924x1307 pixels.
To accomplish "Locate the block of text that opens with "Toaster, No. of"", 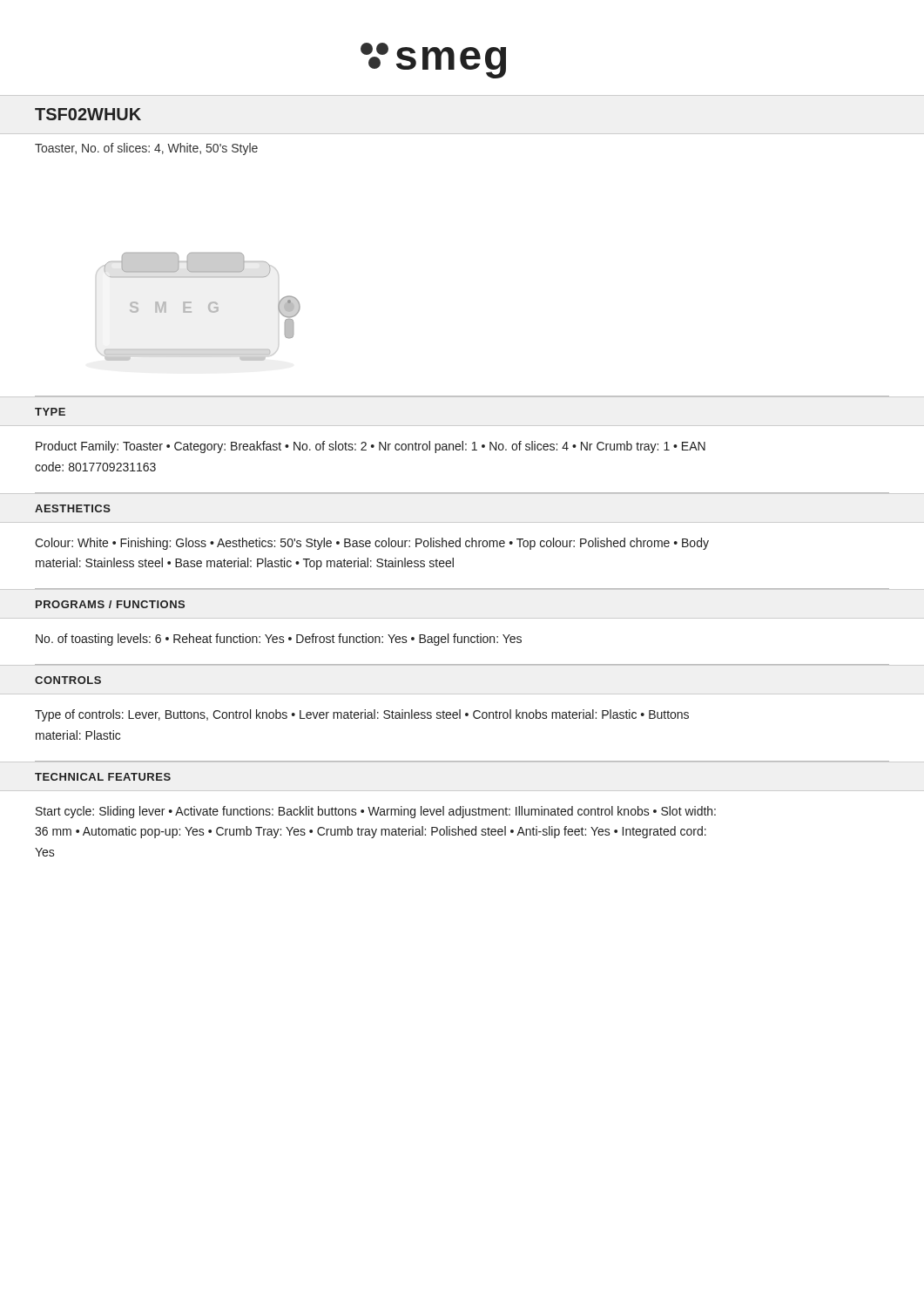I will tap(146, 148).
